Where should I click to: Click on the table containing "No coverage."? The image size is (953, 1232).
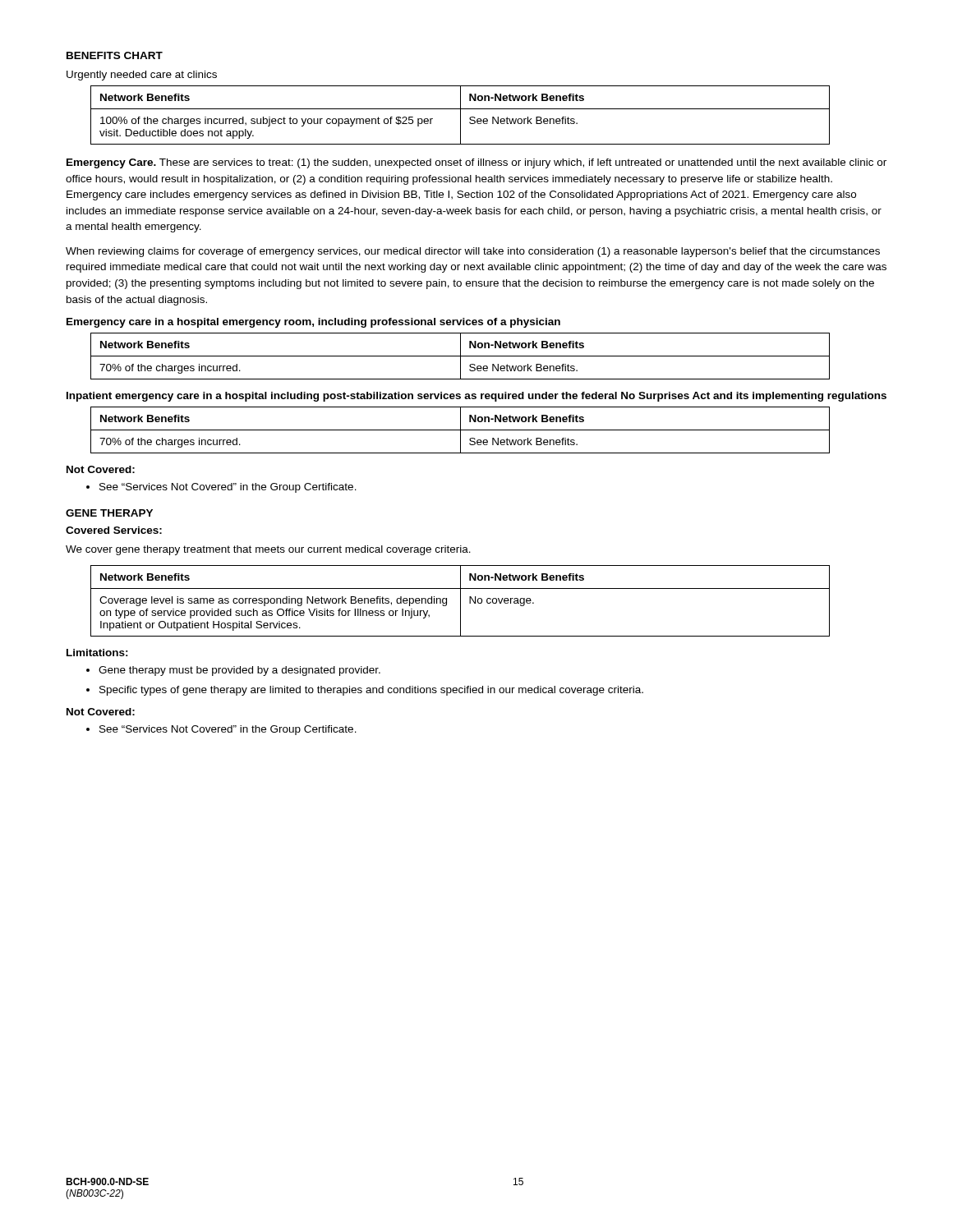(x=476, y=601)
